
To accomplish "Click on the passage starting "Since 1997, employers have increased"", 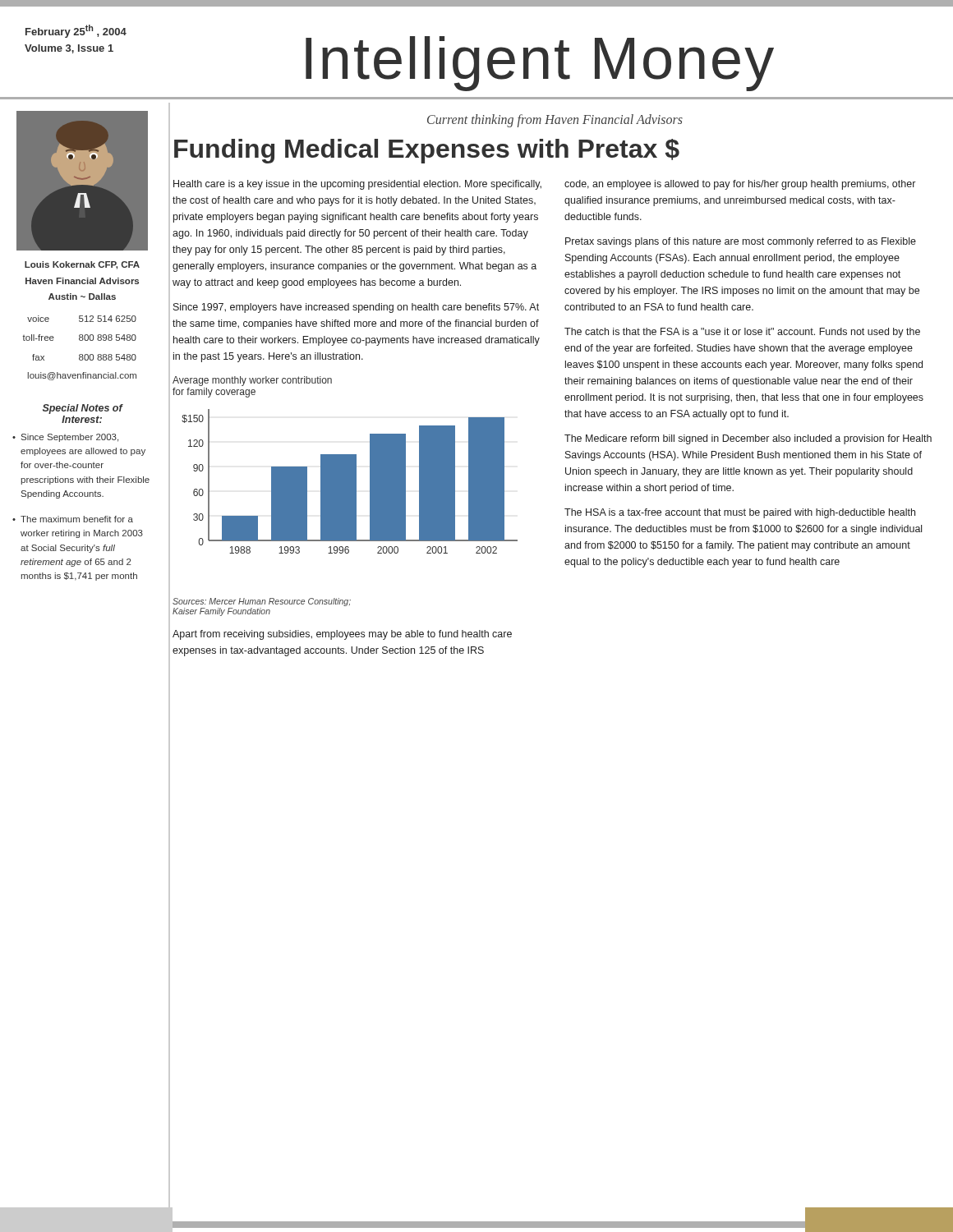I will tap(356, 332).
